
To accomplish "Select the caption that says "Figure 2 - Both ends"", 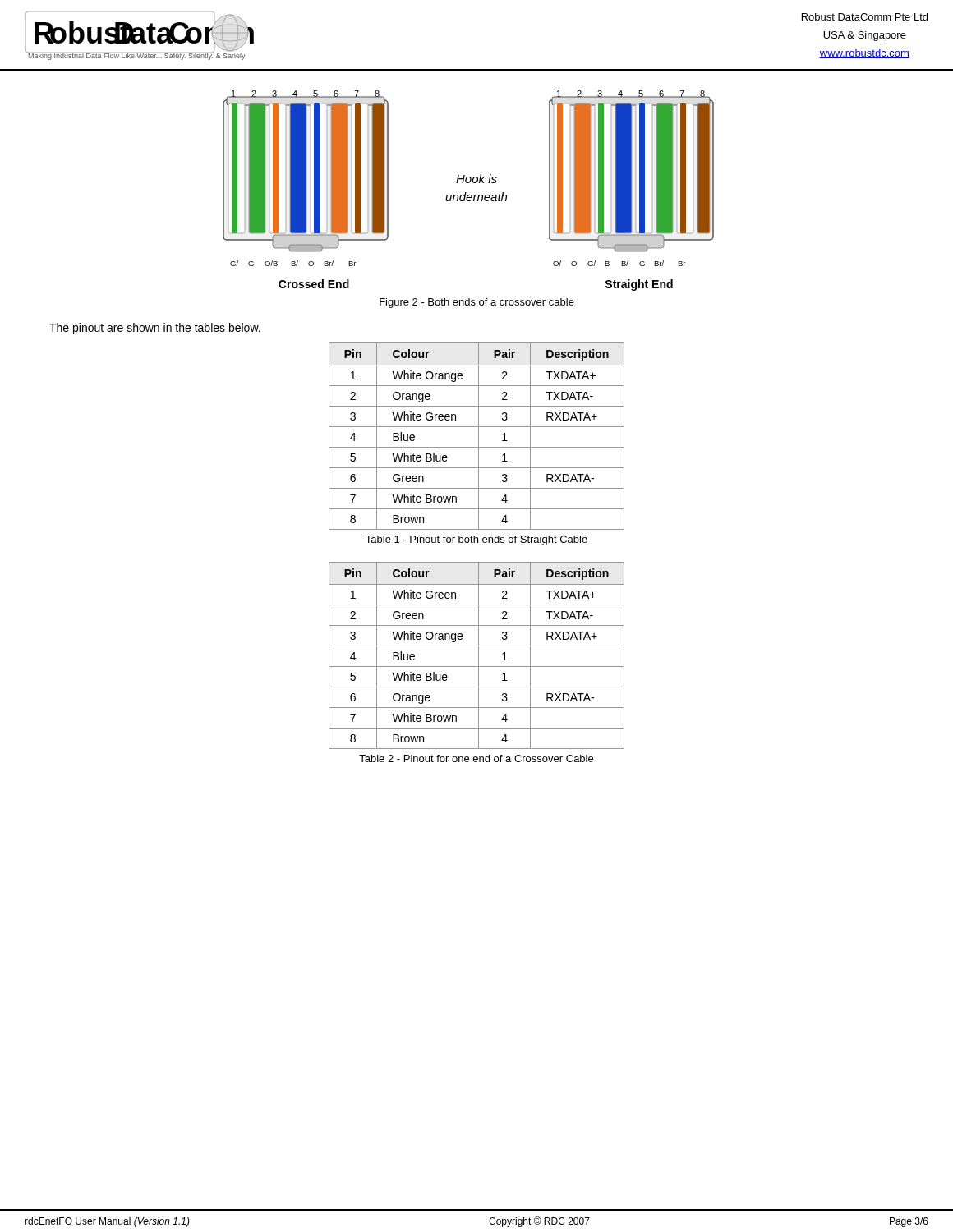I will tap(476, 302).
